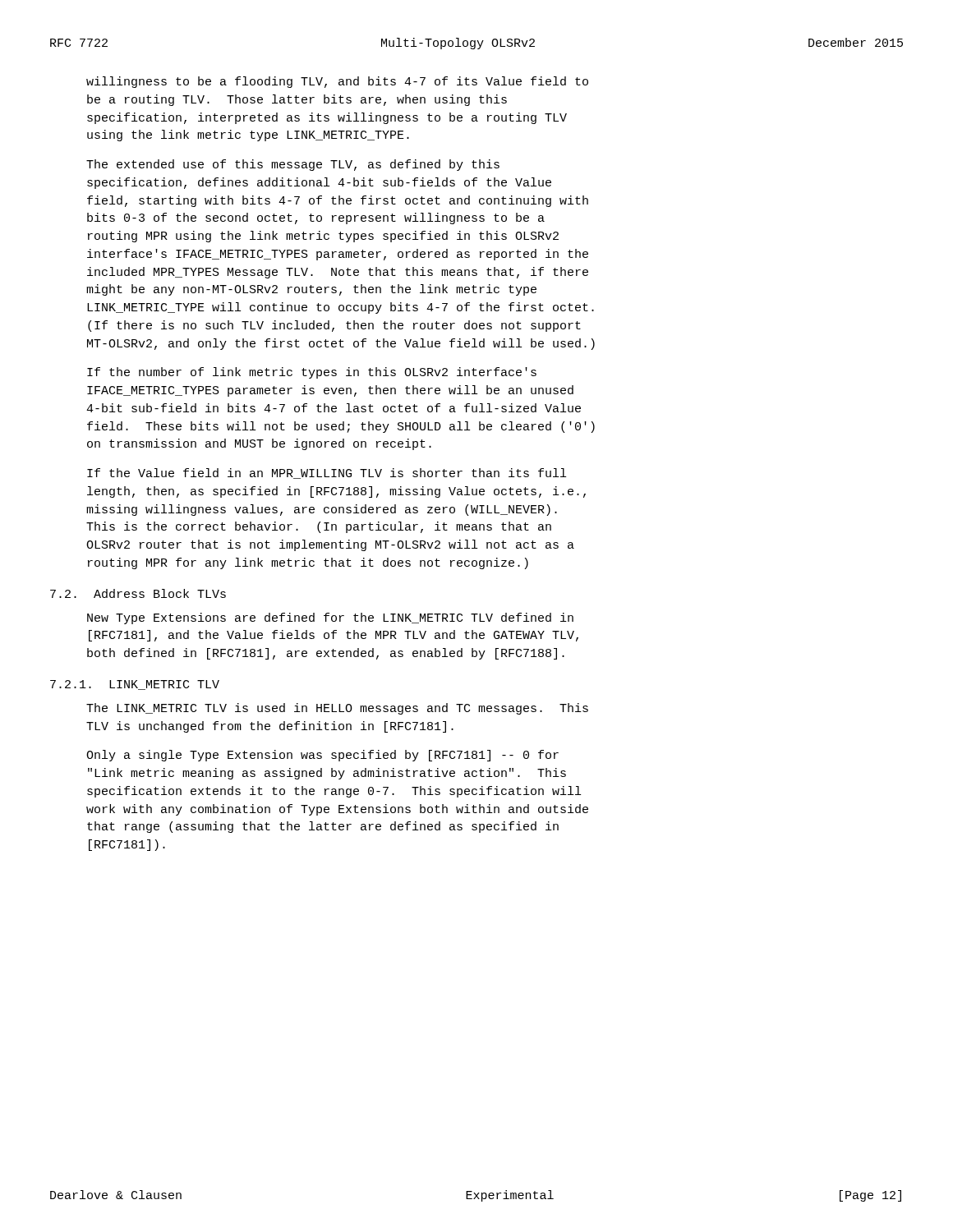The image size is (953, 1232).
Task: Find "7.2. Address Block TLVs" on this page
Action: click(x=138, y=595)
